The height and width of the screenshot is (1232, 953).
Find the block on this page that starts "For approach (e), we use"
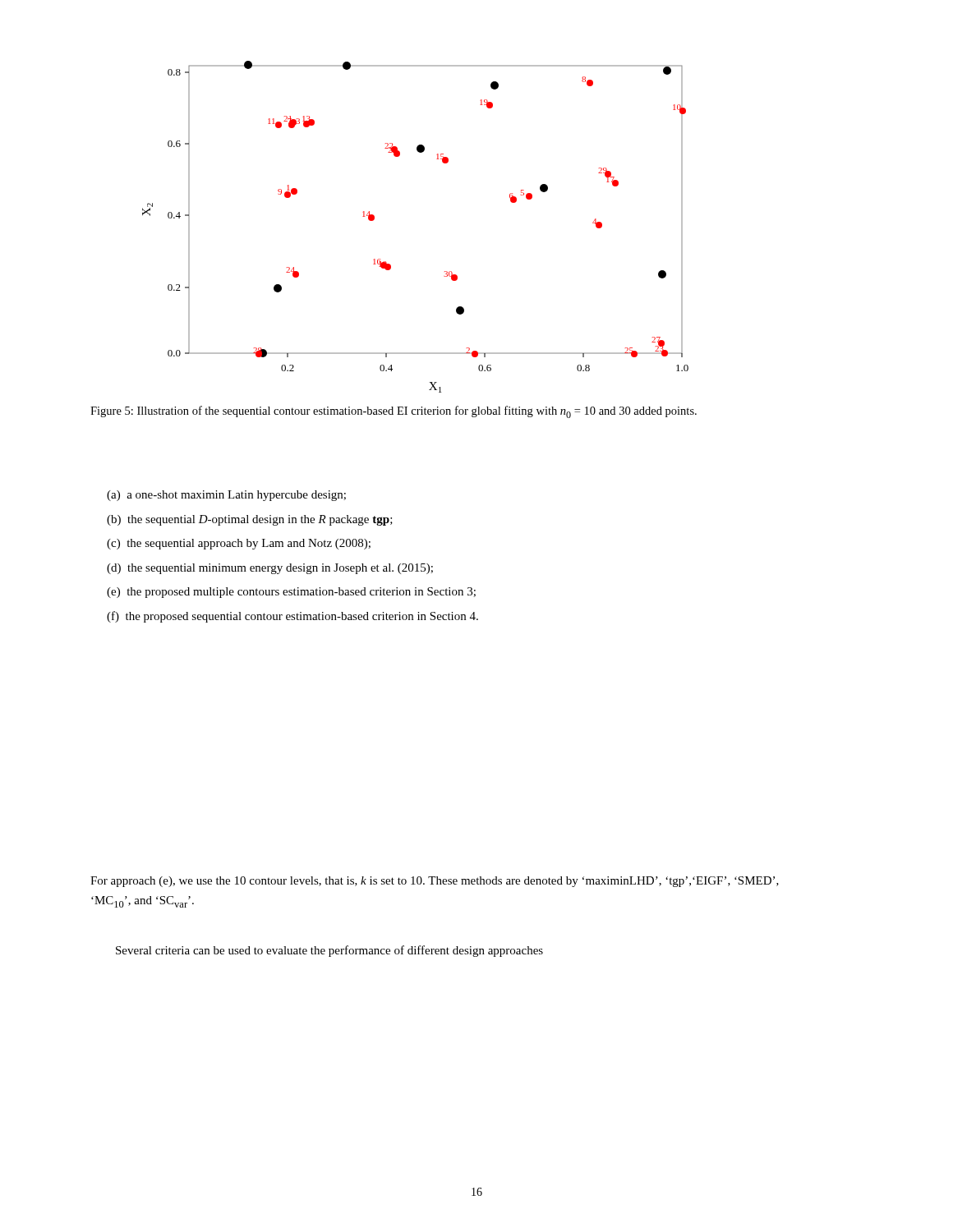point(435,892)
